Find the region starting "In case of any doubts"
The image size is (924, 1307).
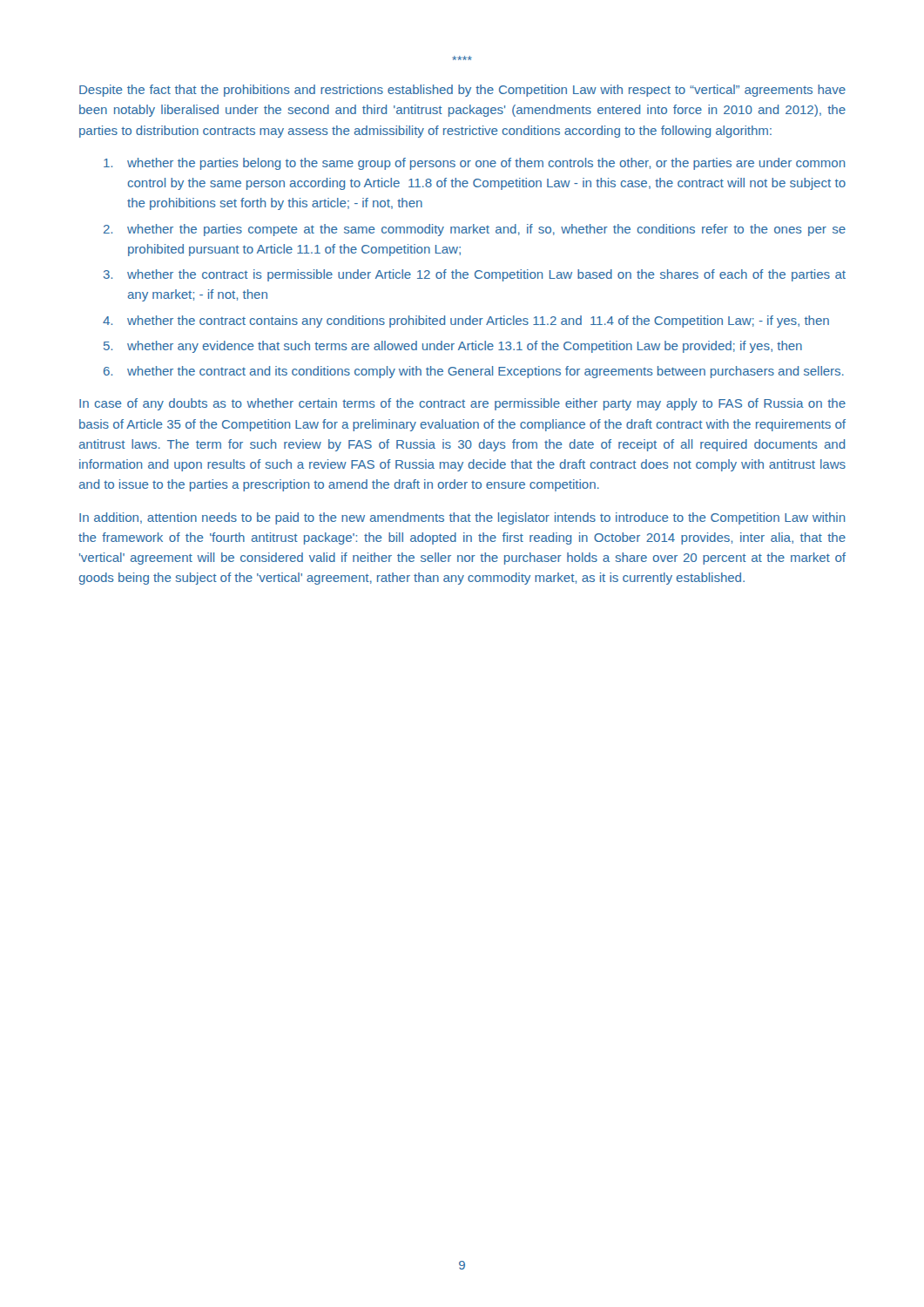(462, 444)
